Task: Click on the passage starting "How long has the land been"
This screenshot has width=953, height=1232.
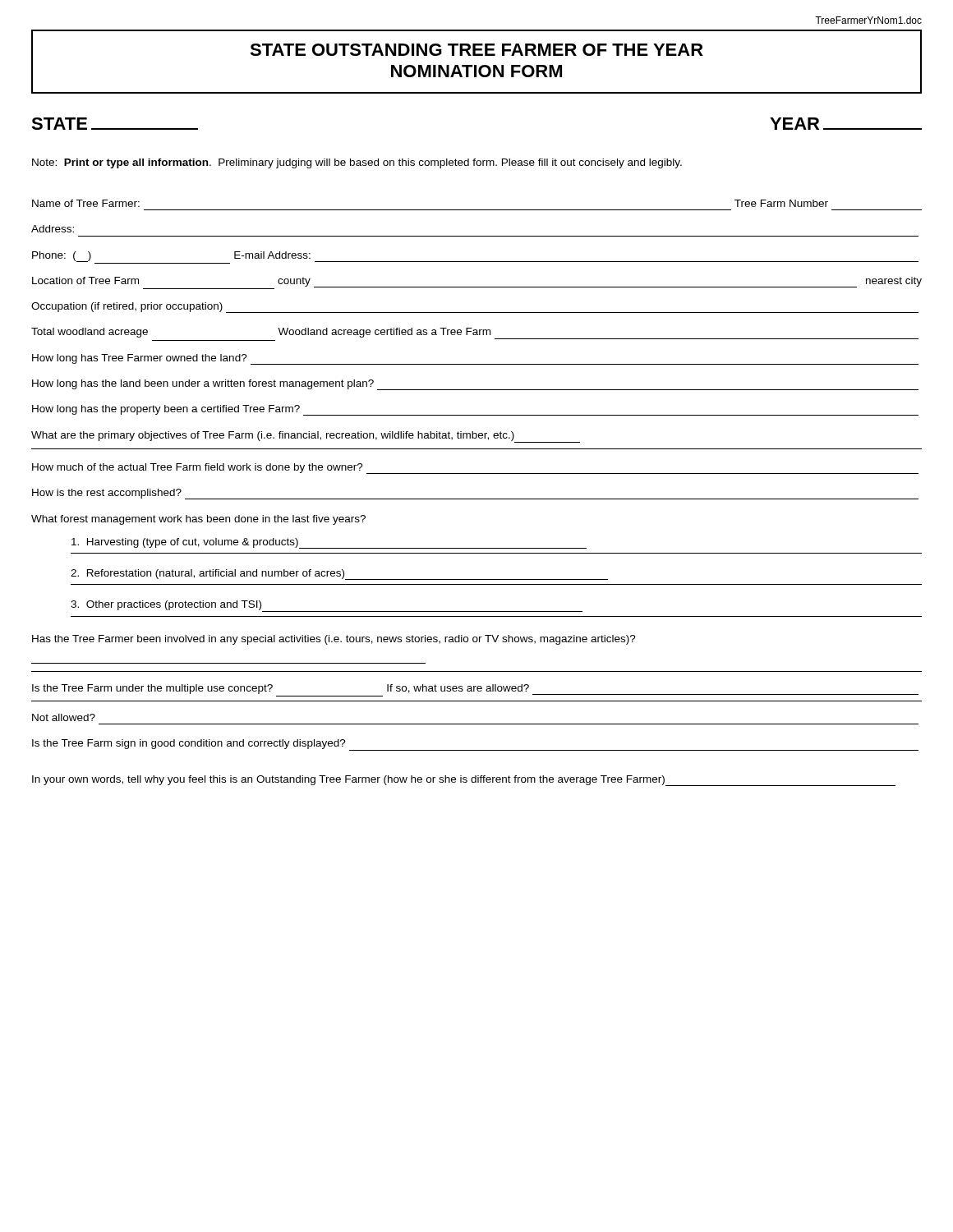Action: 475,383
